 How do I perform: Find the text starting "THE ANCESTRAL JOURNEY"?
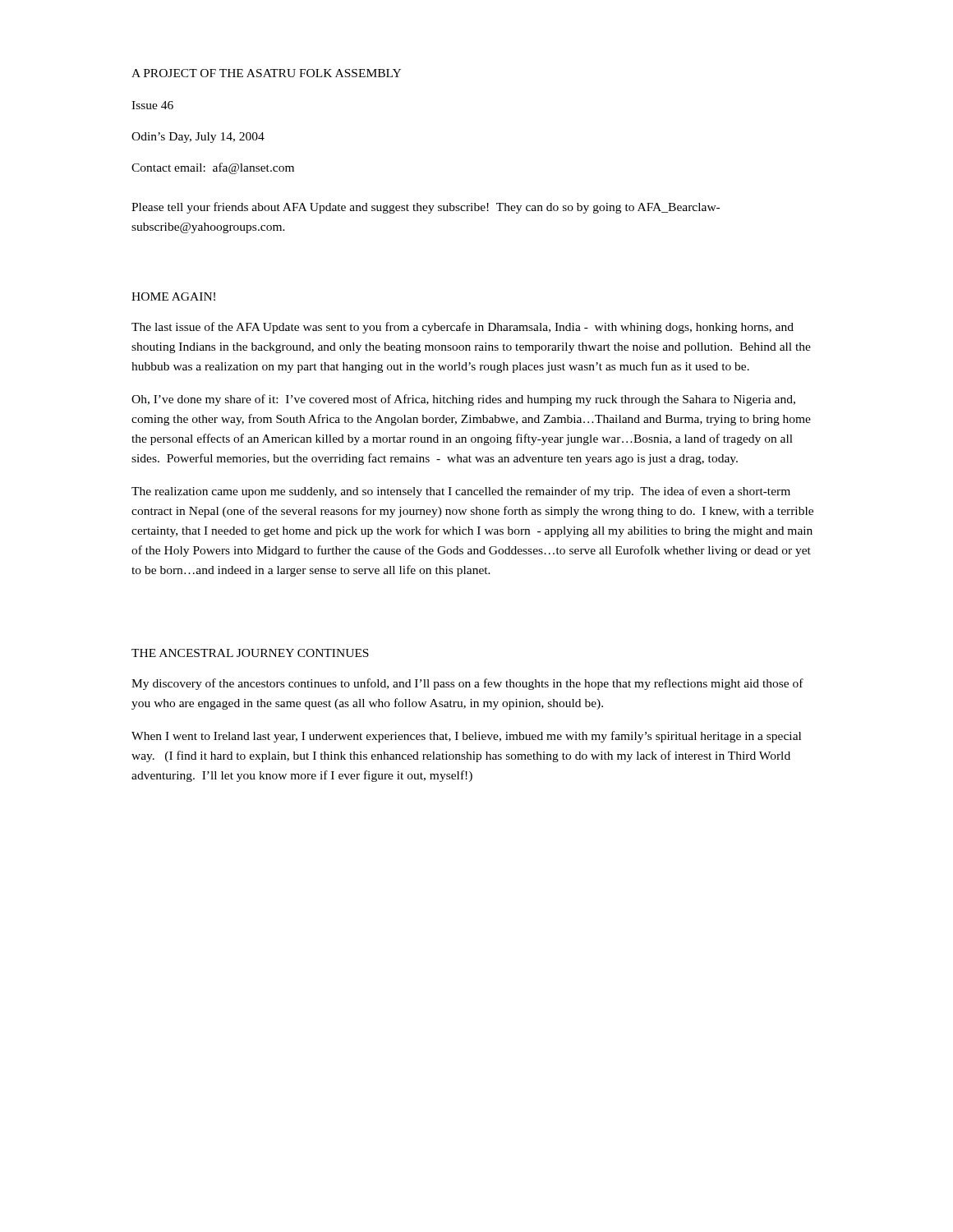[x=250, y=653]
